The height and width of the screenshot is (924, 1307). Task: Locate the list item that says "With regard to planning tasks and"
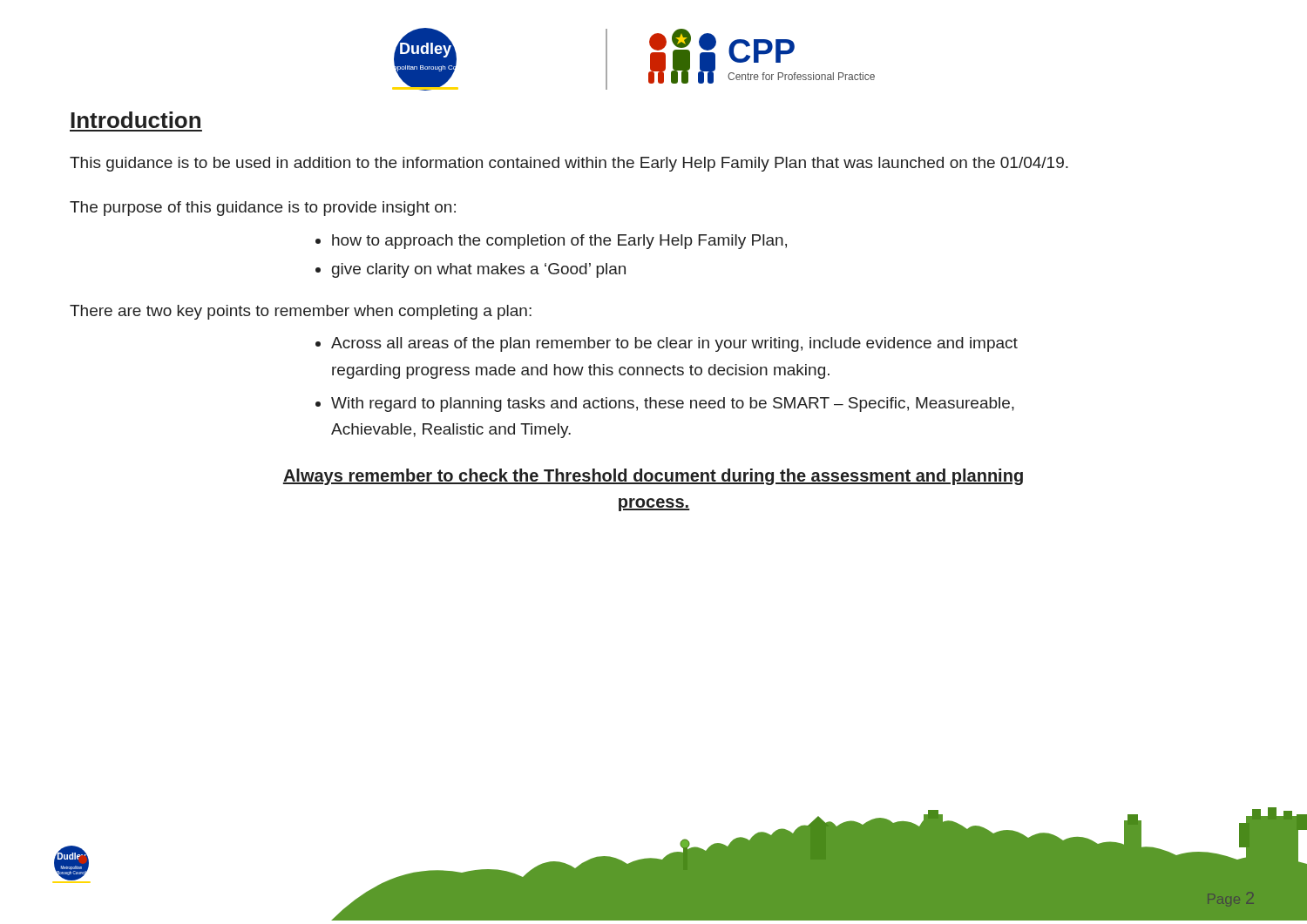pos(673,416)
